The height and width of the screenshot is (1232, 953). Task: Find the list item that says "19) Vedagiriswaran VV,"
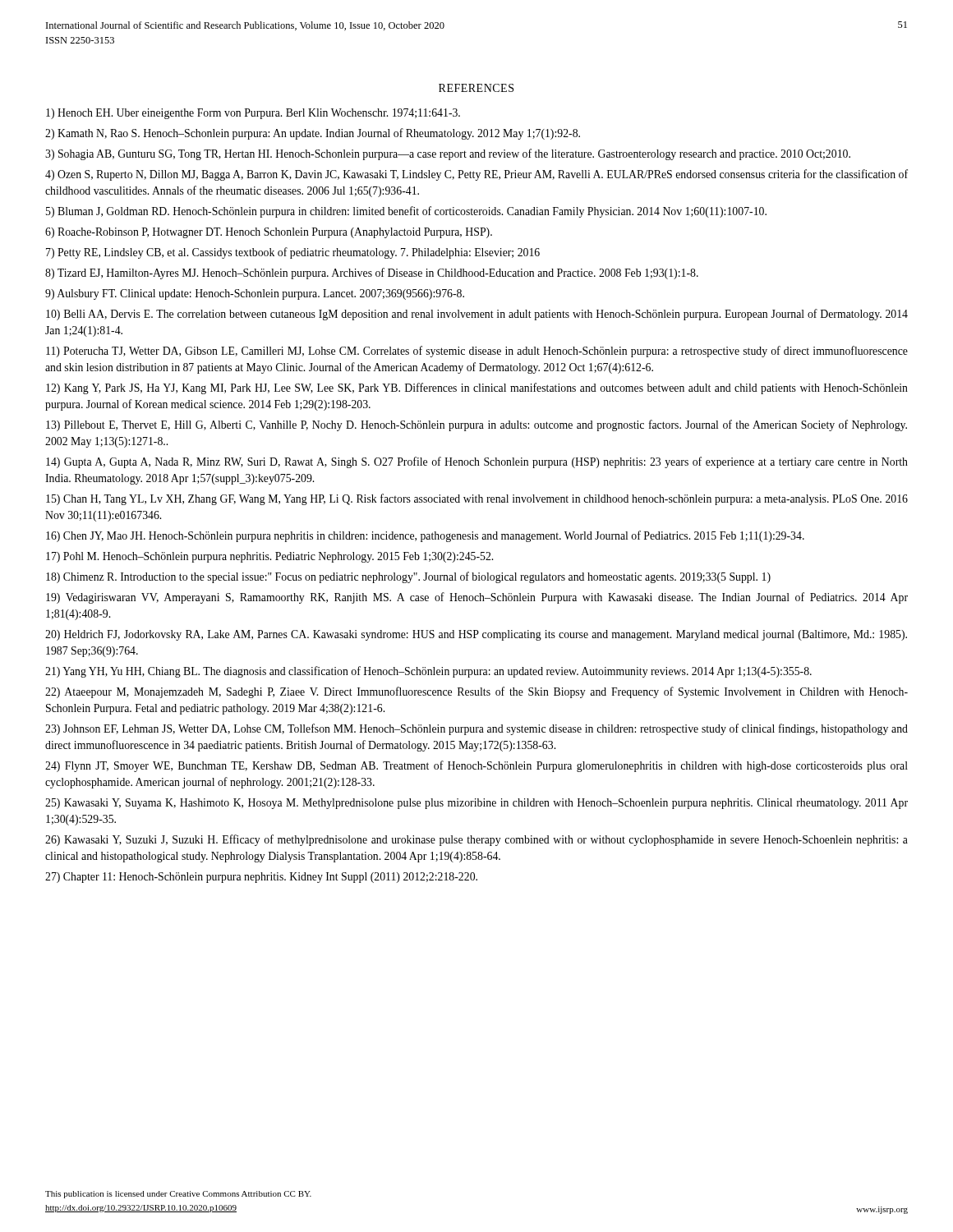[x=476, y=606]
